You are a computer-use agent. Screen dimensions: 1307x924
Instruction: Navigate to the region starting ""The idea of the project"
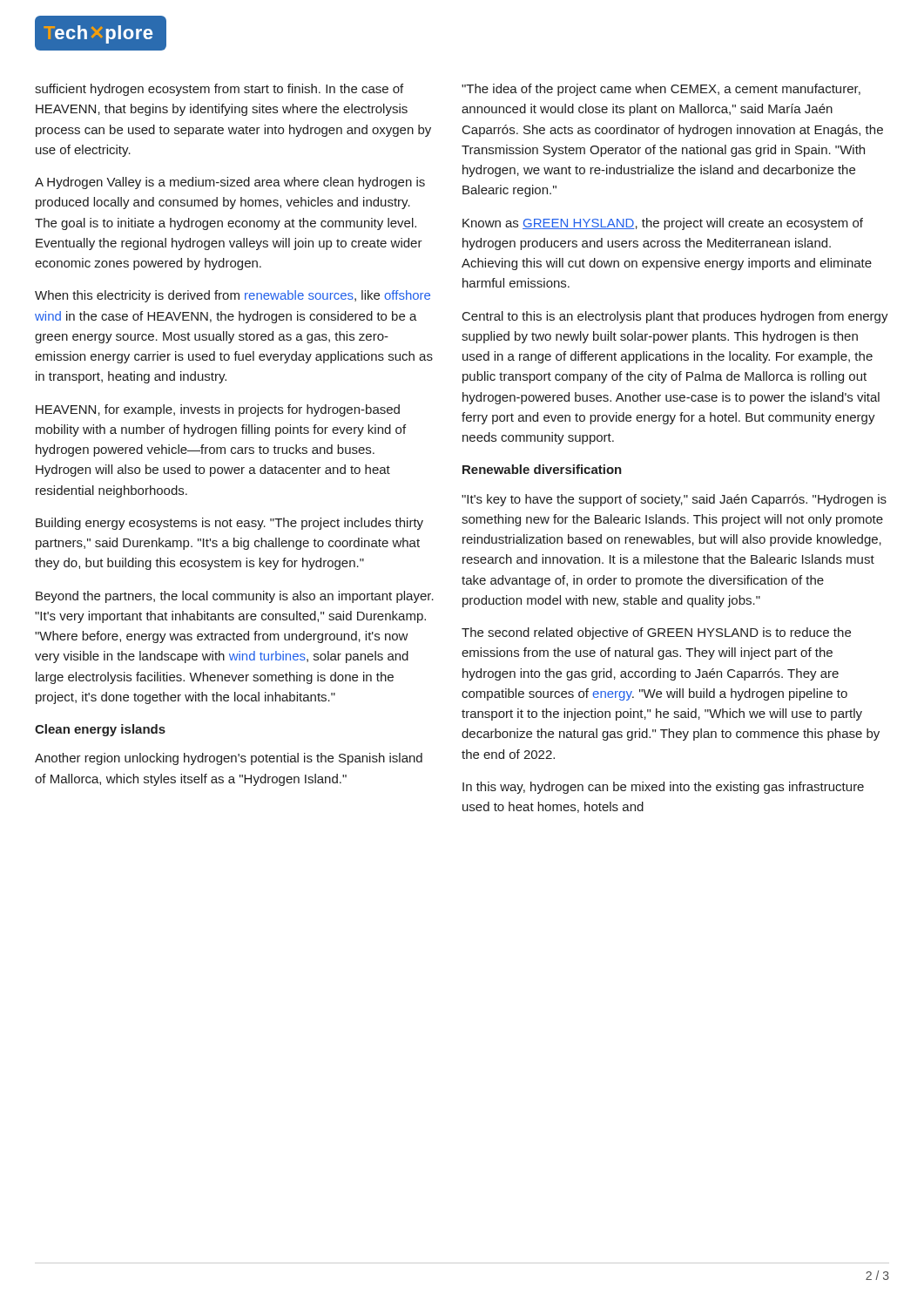point(675,139)
